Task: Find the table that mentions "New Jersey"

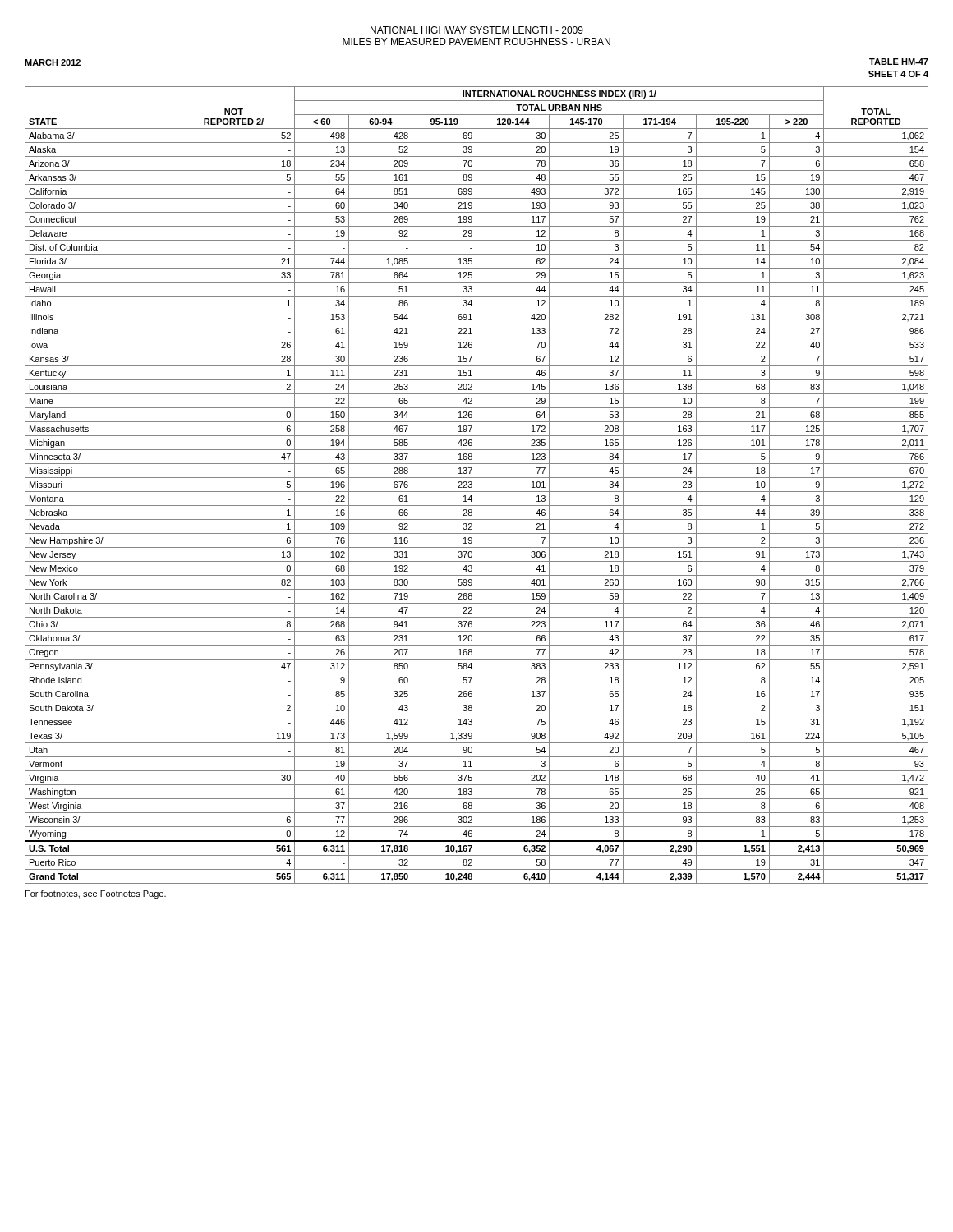Action: pos(476,485)
